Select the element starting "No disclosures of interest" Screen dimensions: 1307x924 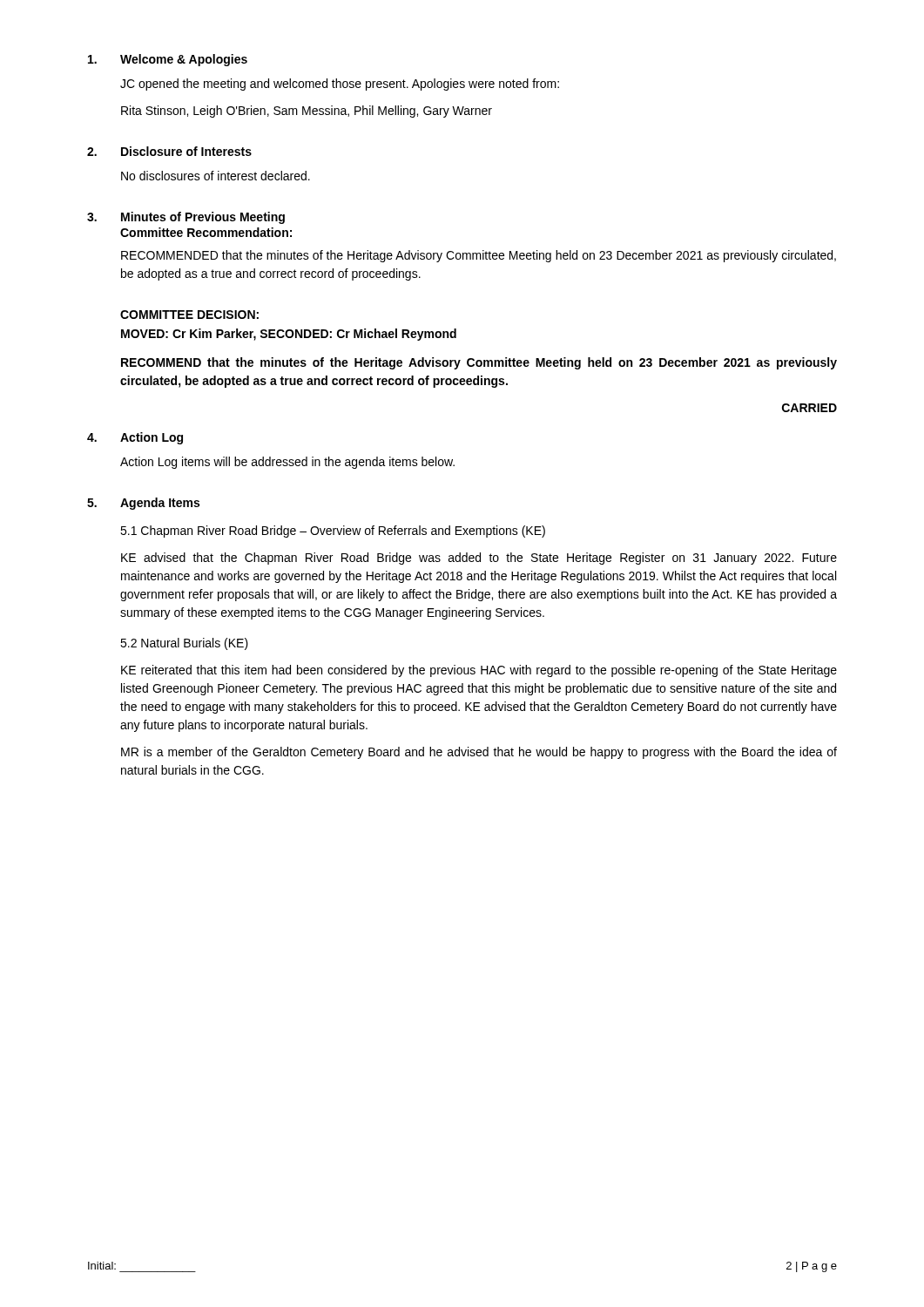pos(216,176)
